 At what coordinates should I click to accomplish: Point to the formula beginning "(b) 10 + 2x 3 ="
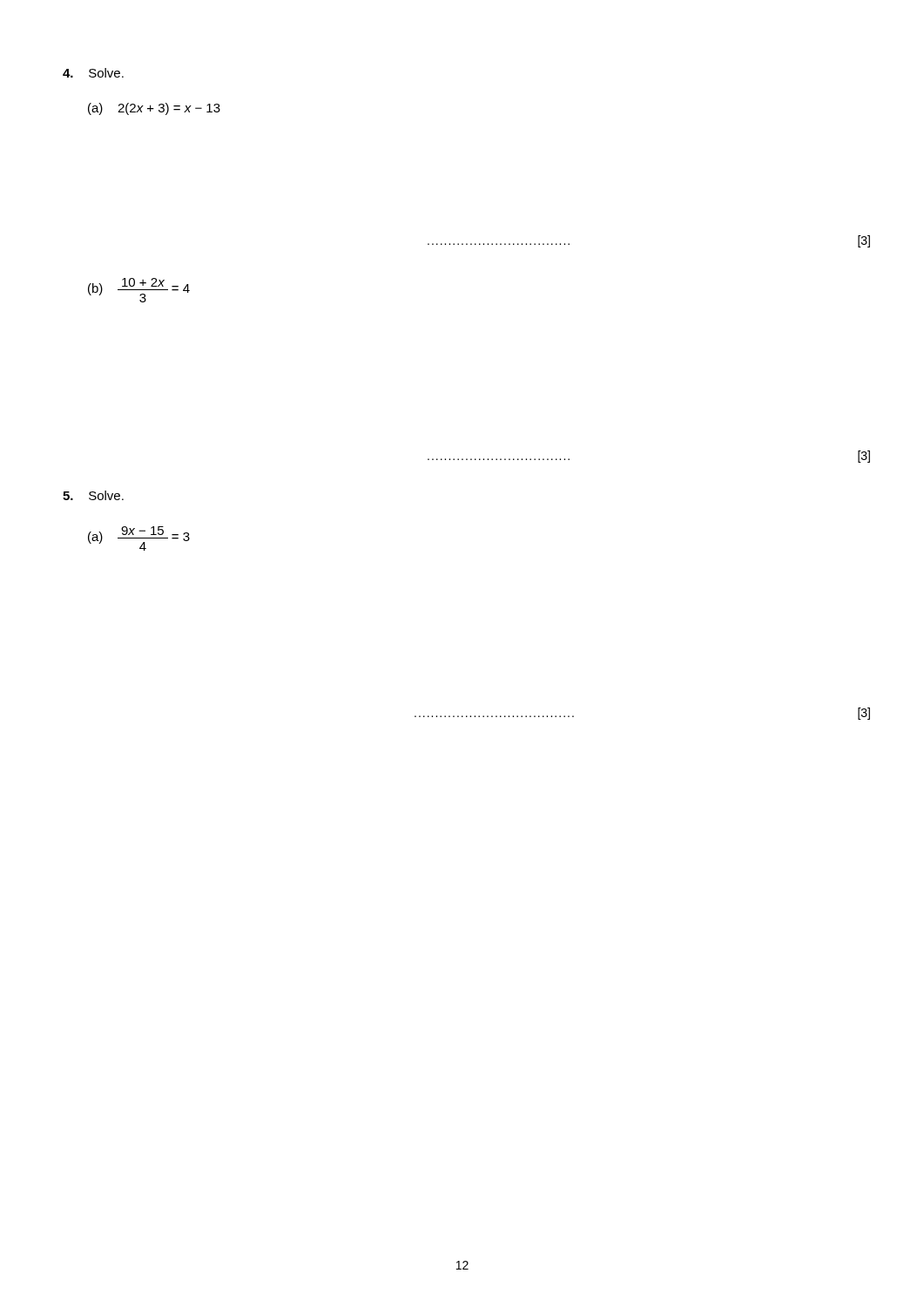point(139,290)
